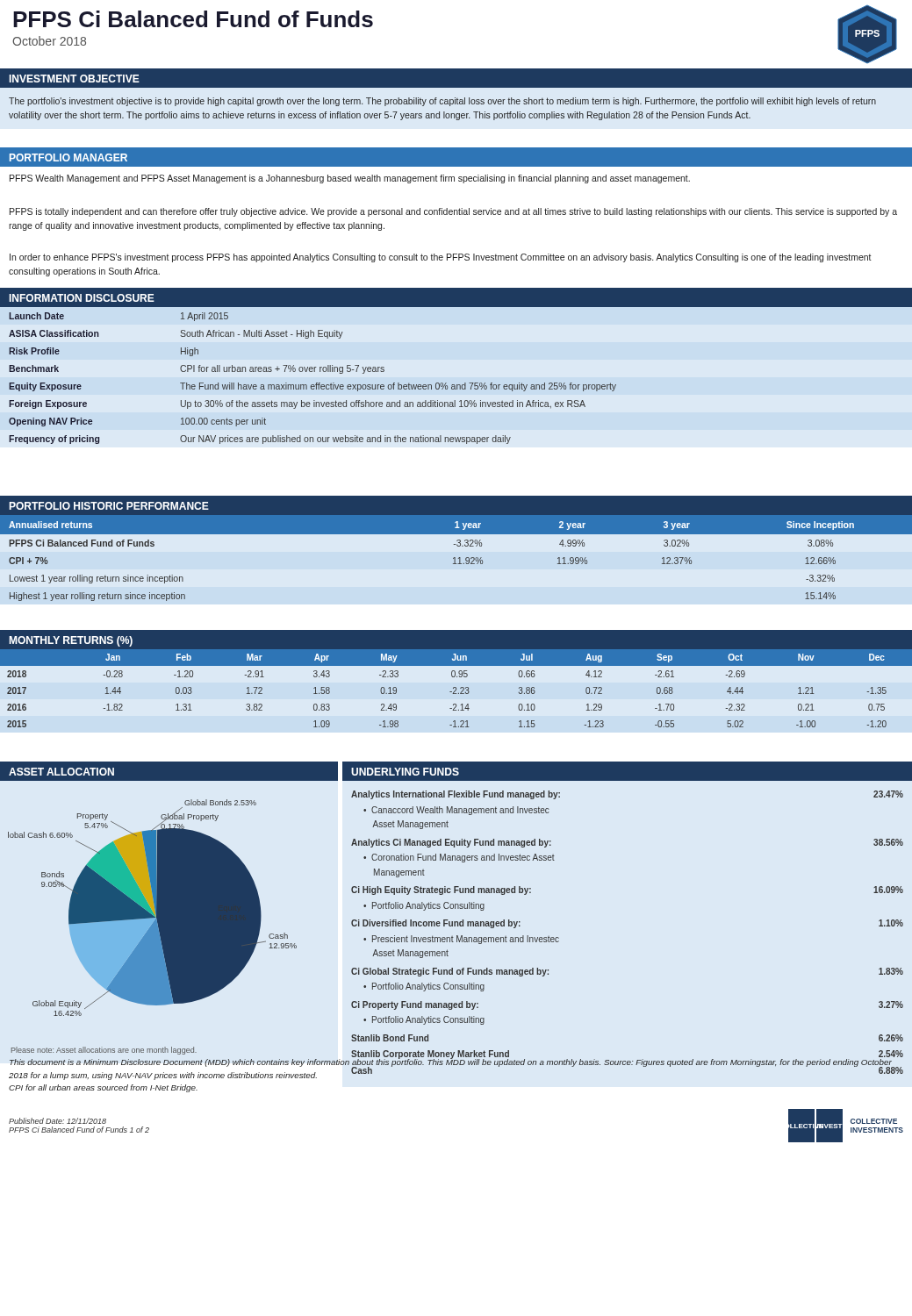Click on the text starting "The portfolio's investment objective"

coord(442,108)
